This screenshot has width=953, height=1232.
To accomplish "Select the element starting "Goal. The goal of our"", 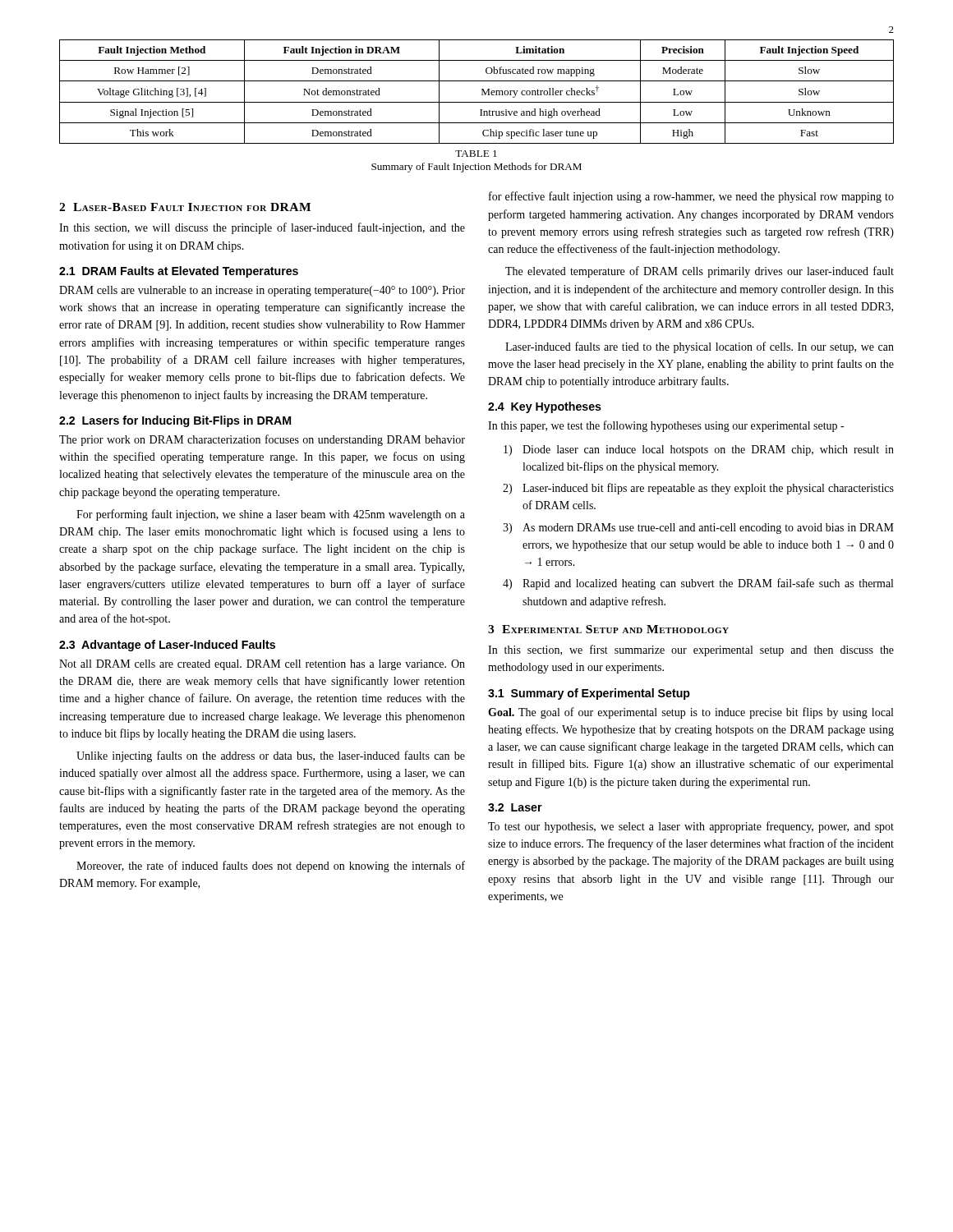I will pos(691,747).
